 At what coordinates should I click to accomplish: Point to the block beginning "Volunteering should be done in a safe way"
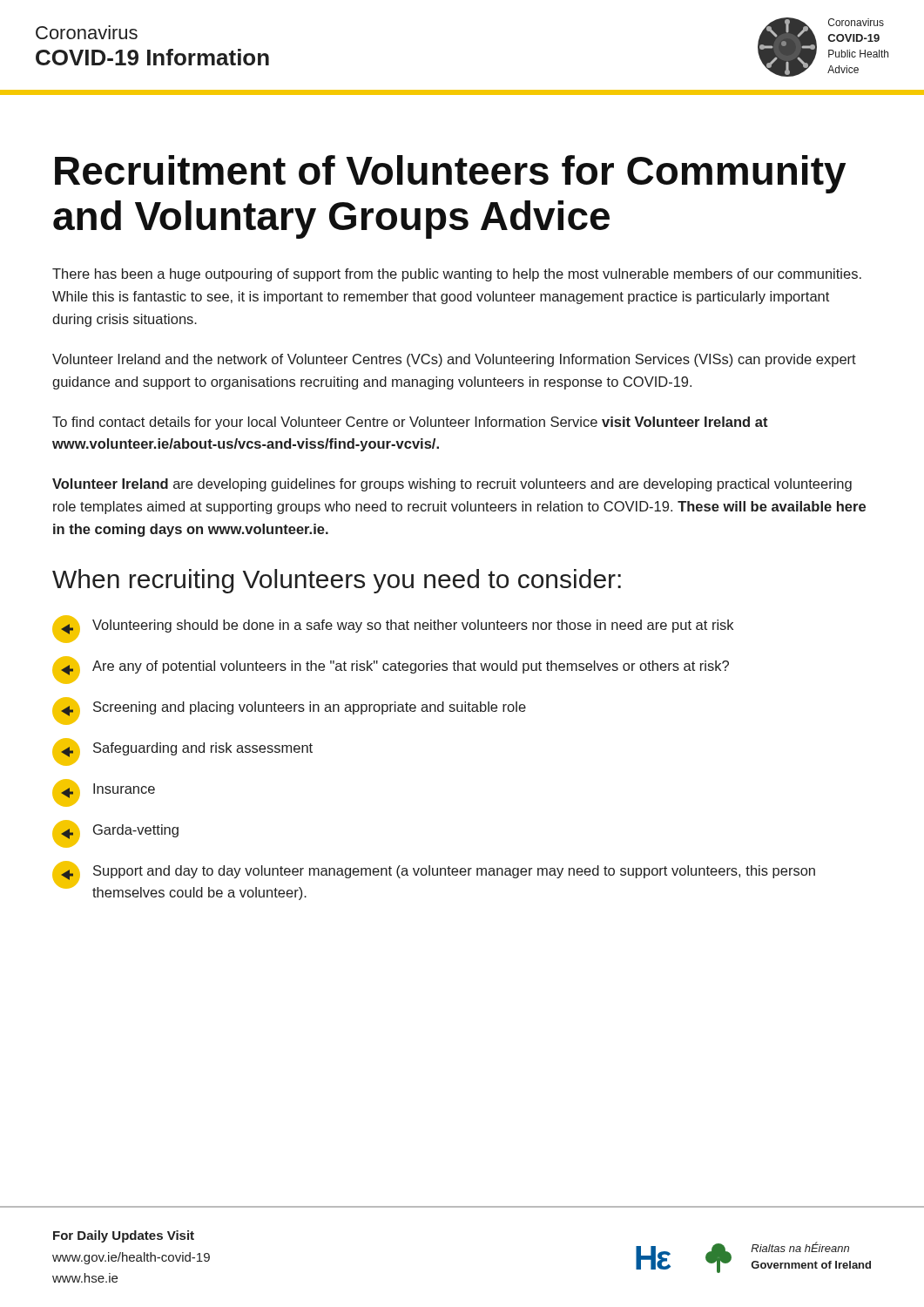click(x=393, y=629)
